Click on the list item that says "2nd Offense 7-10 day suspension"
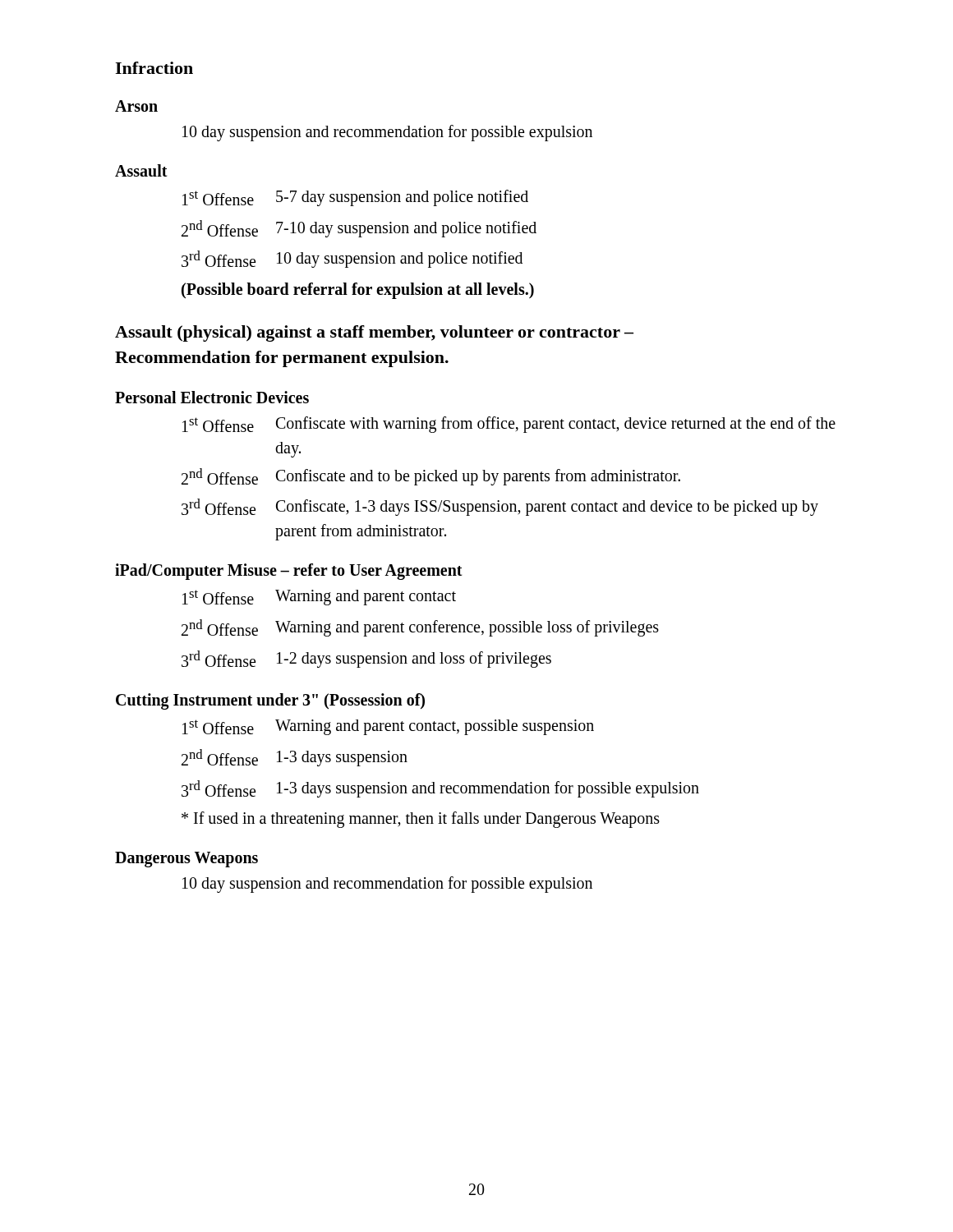The width and height of the screenshot is (953, 1232). [x=509, y=229]
